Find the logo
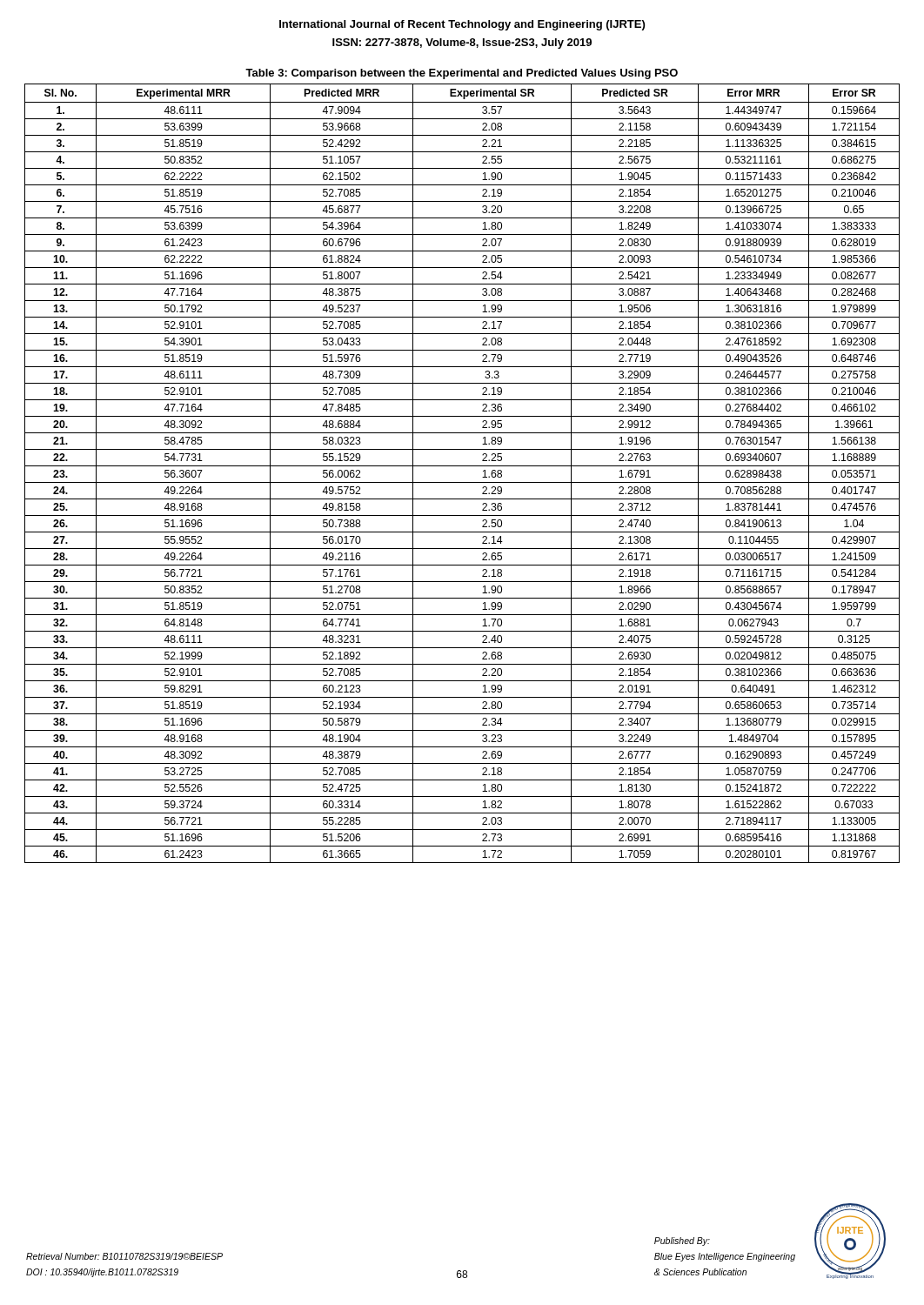The width and height of the screenshot is (924, 1305). (x=850, y=1241)
